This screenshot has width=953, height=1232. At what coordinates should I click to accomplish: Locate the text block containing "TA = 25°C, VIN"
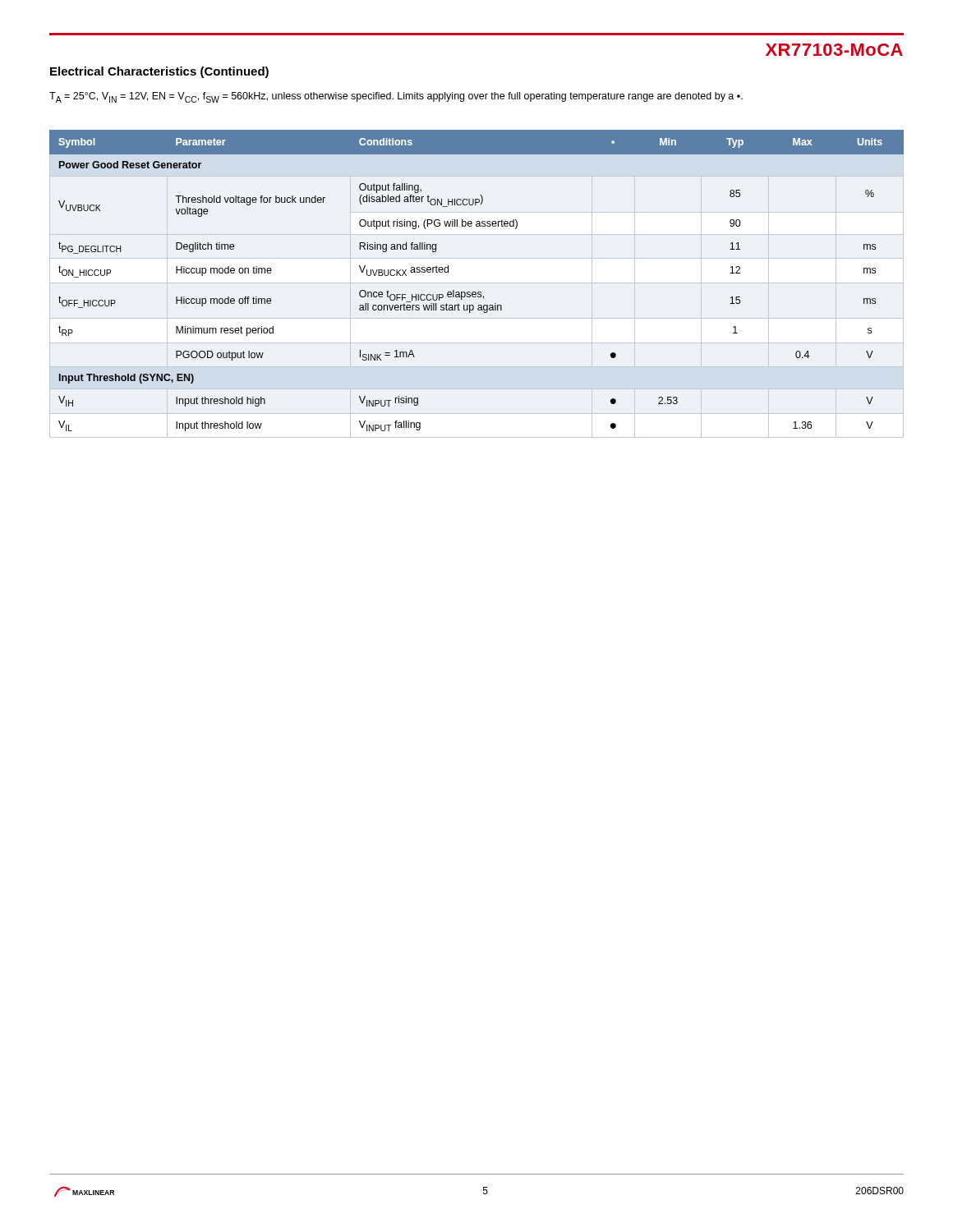point(396,97)
